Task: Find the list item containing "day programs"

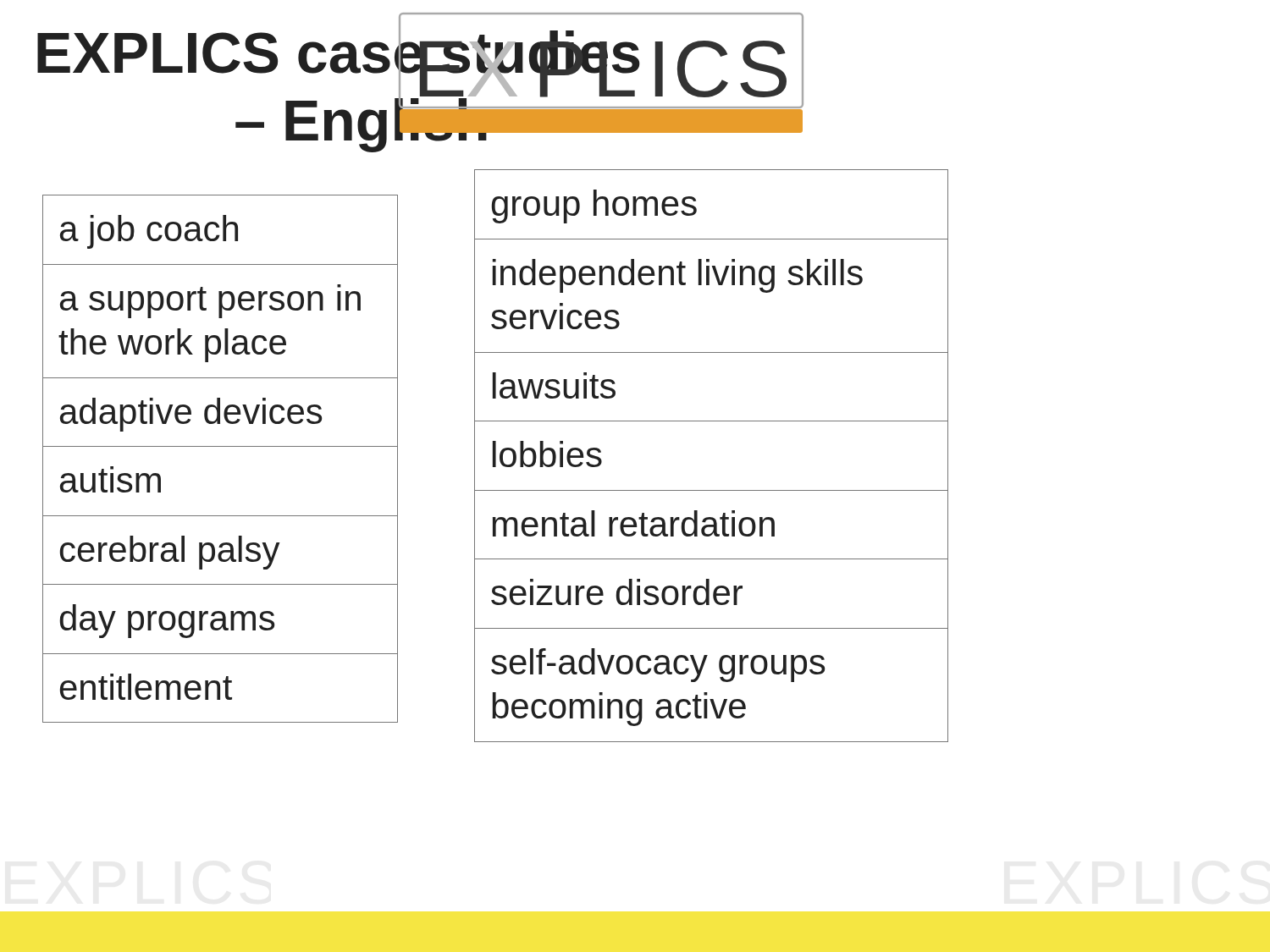Action: pos(167,618)
